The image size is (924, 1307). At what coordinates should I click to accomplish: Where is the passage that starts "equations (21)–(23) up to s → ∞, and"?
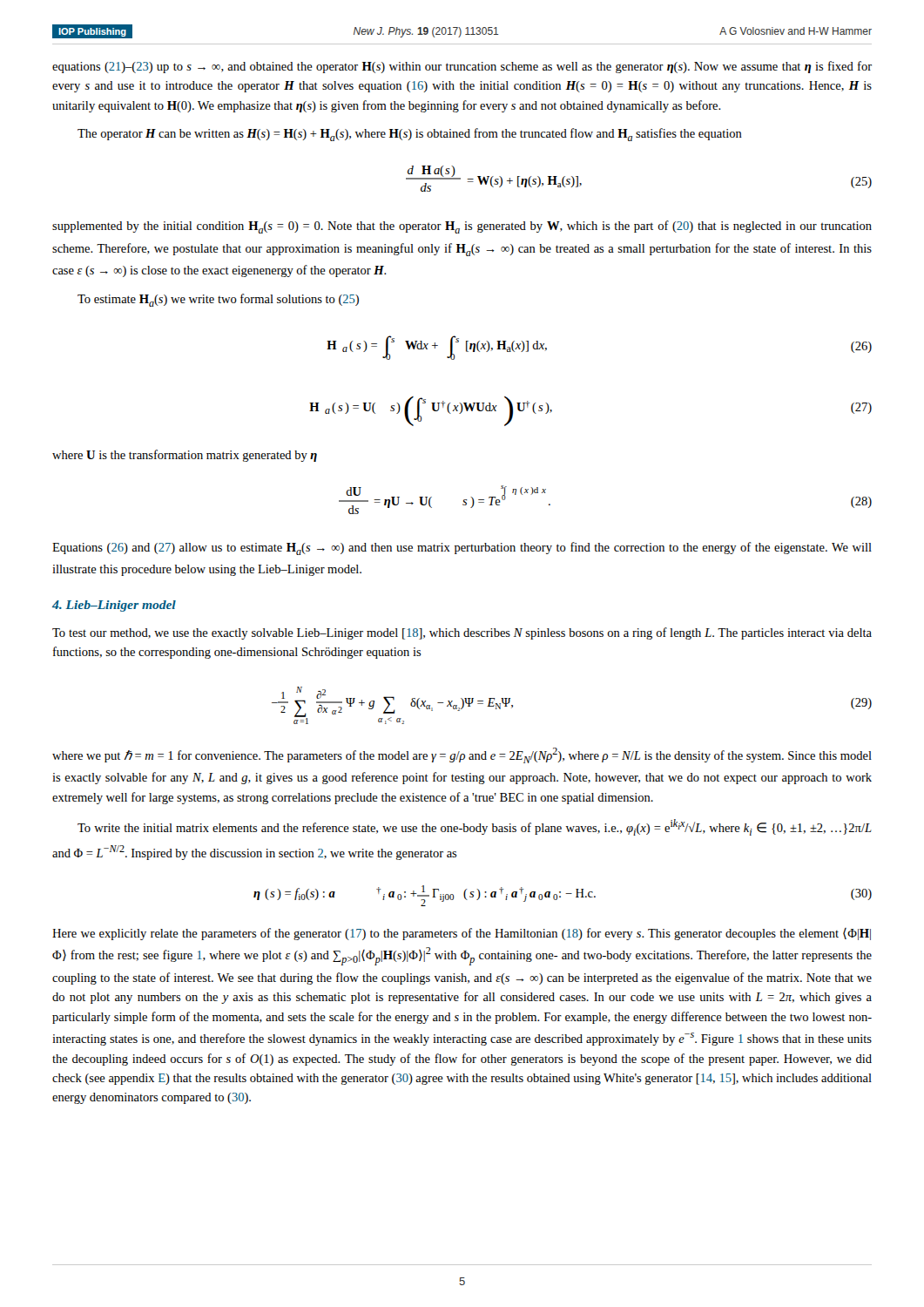tap(462, 86)
